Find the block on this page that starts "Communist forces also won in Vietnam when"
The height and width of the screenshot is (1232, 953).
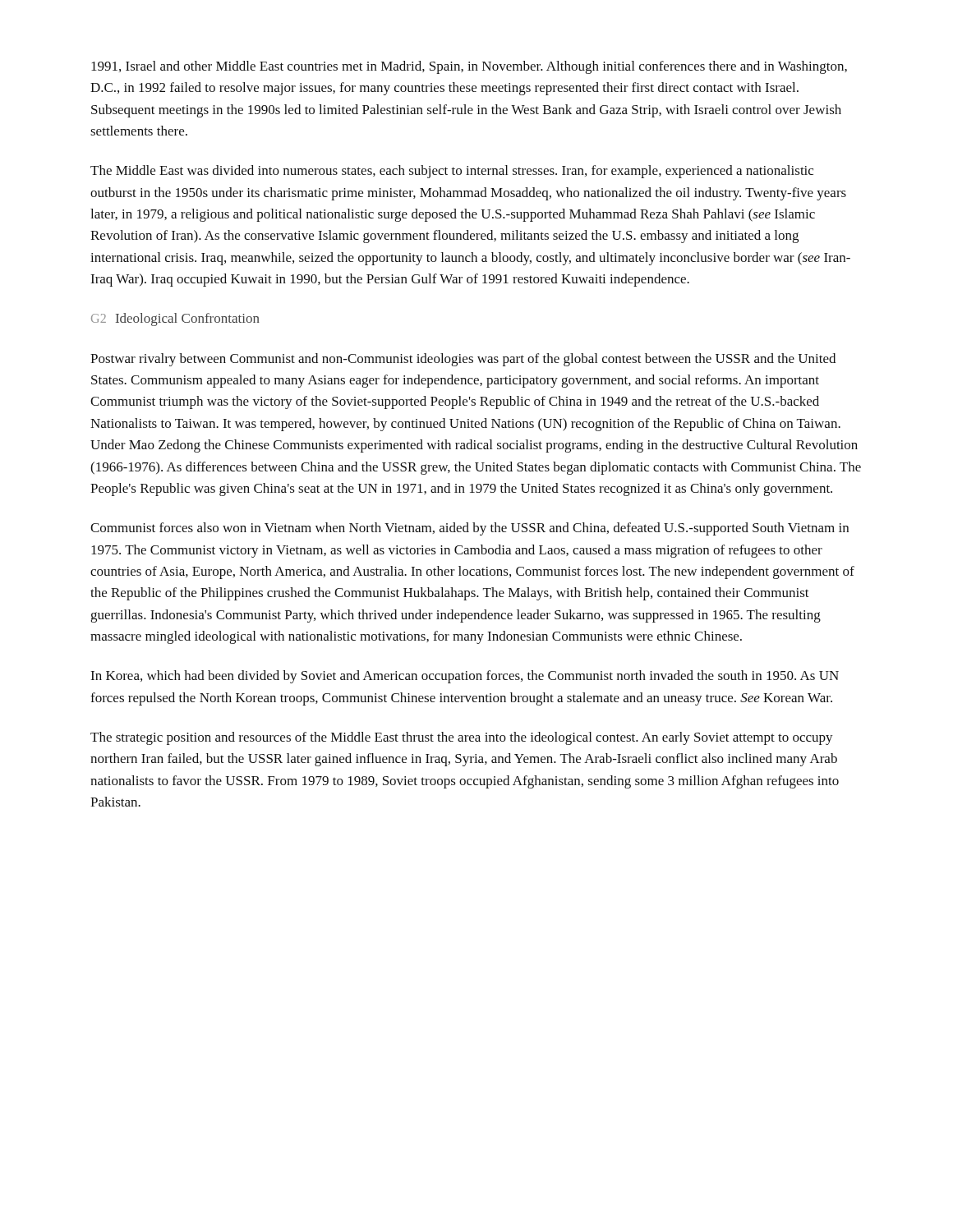[472, 582]
